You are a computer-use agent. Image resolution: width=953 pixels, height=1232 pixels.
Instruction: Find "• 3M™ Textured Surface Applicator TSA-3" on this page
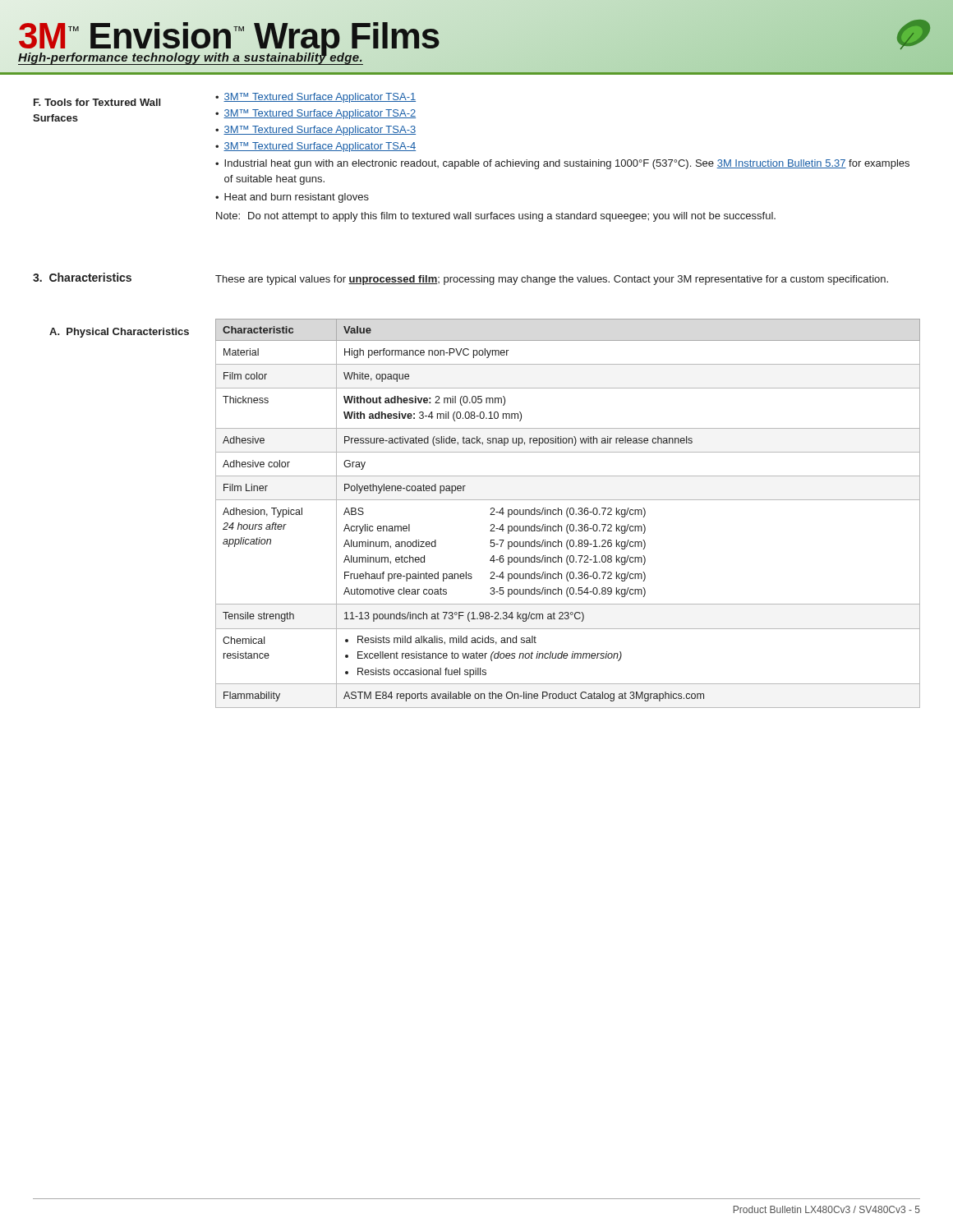point(316,130)
